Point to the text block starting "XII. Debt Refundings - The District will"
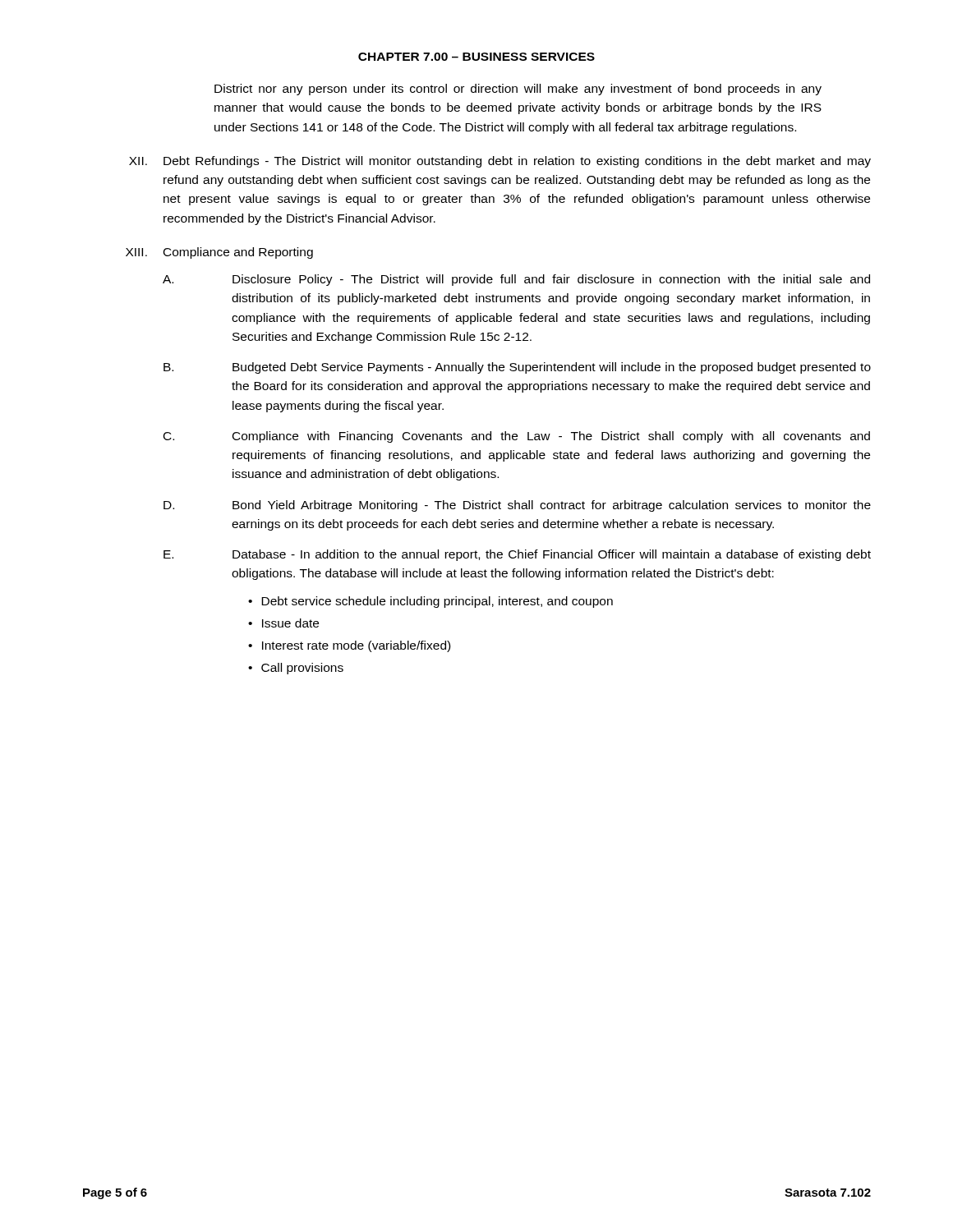Screen dimensions: 1232x953 476,189
